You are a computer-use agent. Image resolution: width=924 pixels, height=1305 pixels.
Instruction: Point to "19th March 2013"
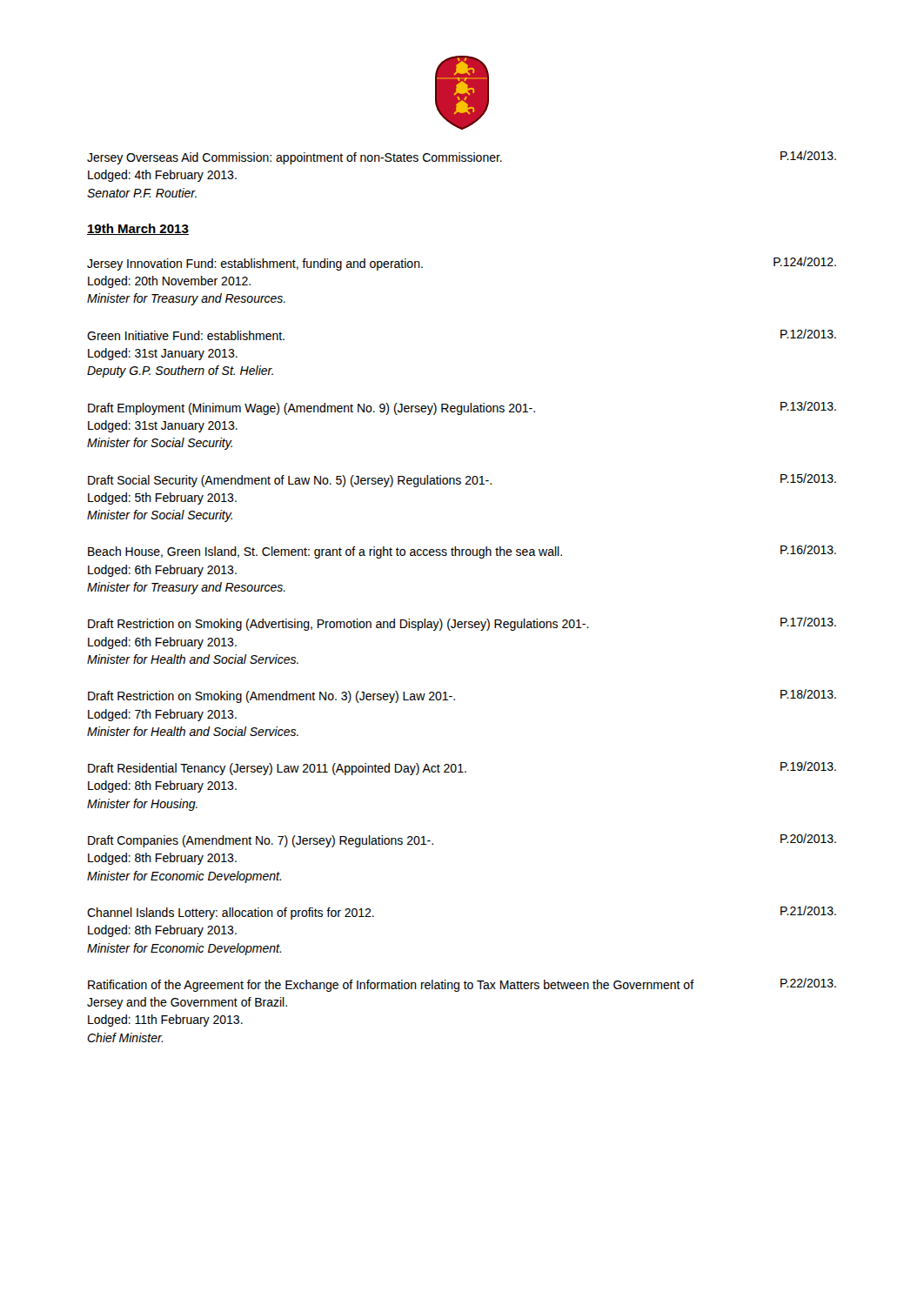coord(138,228)
